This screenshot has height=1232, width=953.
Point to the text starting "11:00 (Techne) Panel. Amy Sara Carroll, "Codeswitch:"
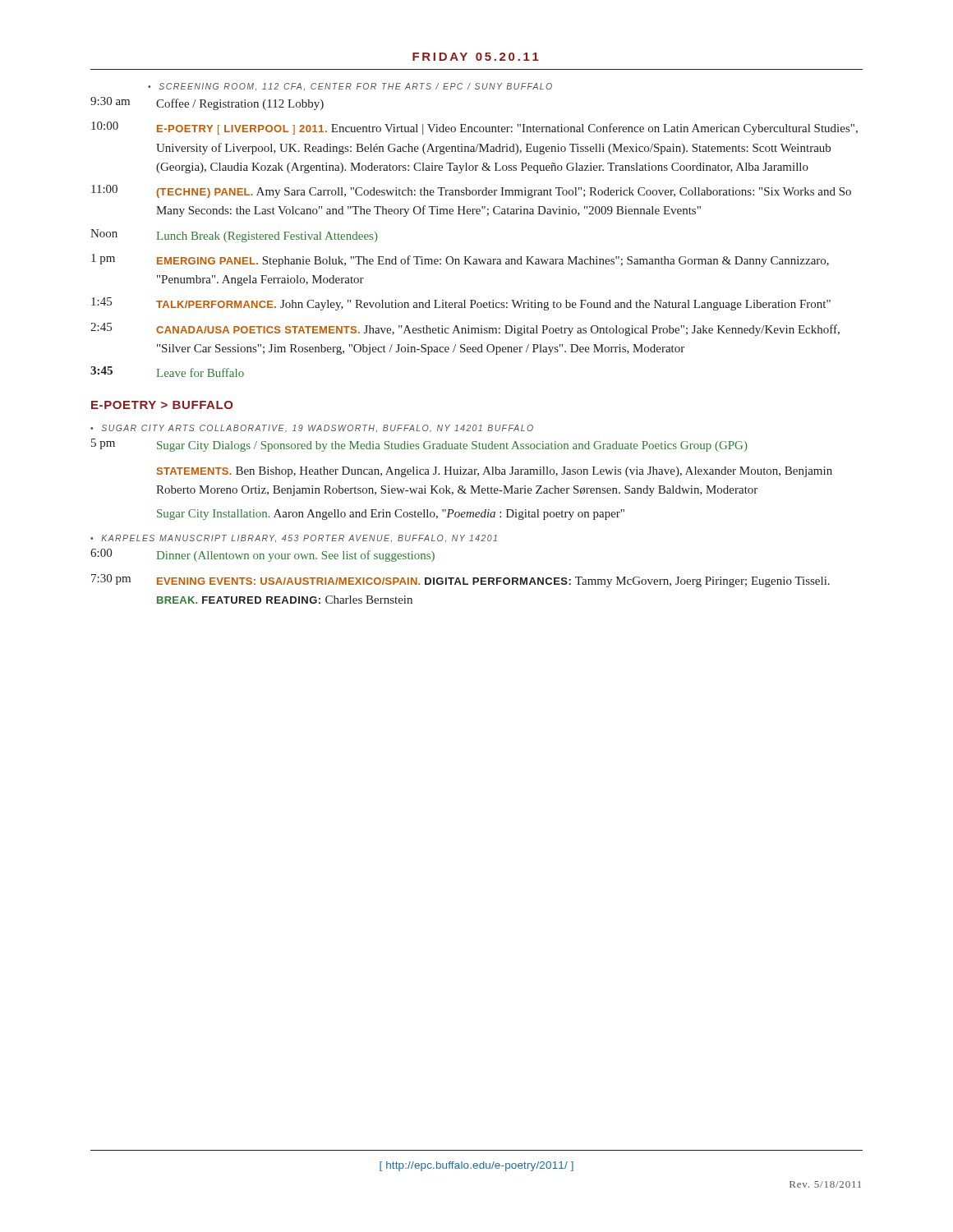point(476,201)
